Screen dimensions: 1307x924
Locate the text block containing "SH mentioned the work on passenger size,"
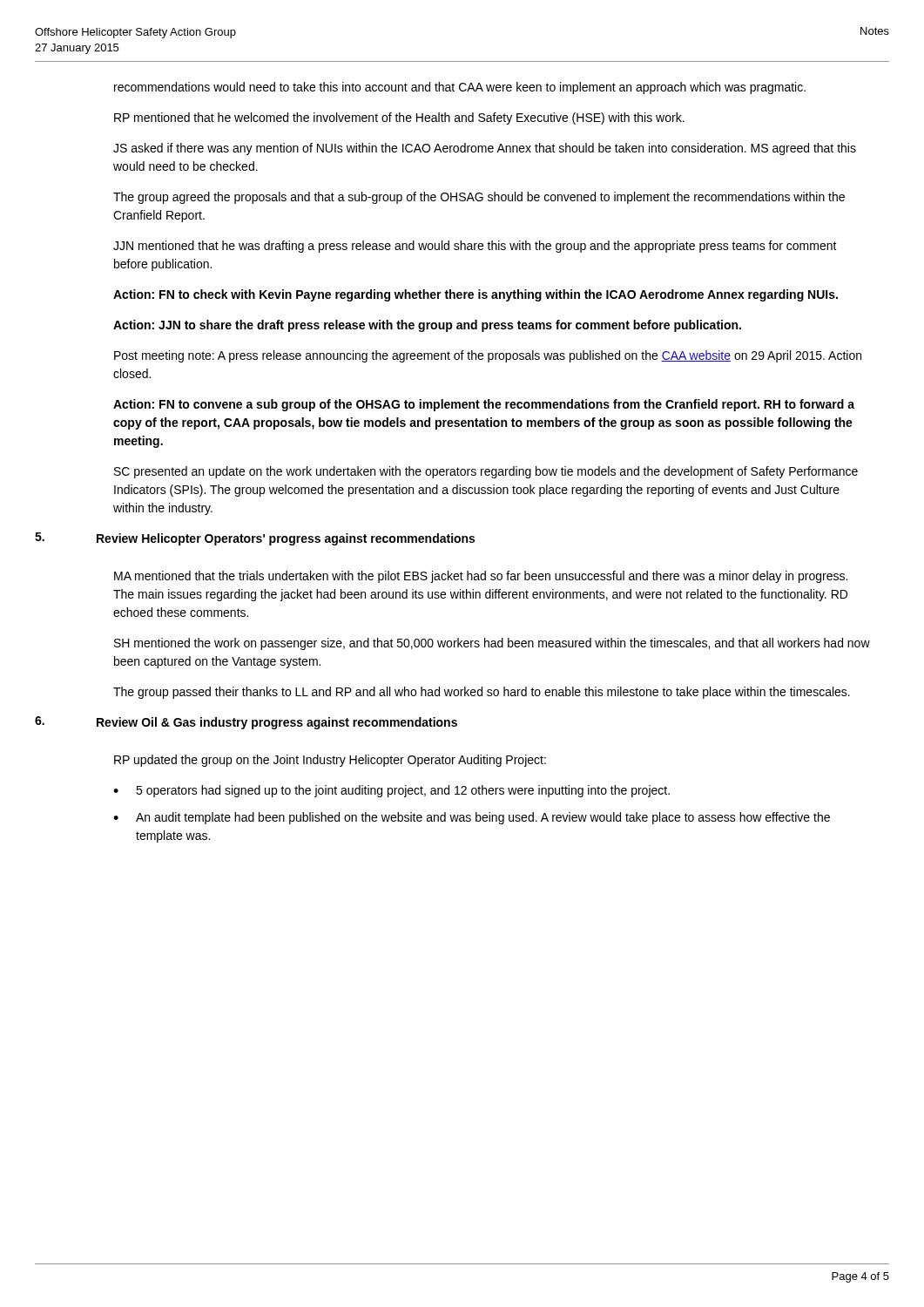pos(491,652)
